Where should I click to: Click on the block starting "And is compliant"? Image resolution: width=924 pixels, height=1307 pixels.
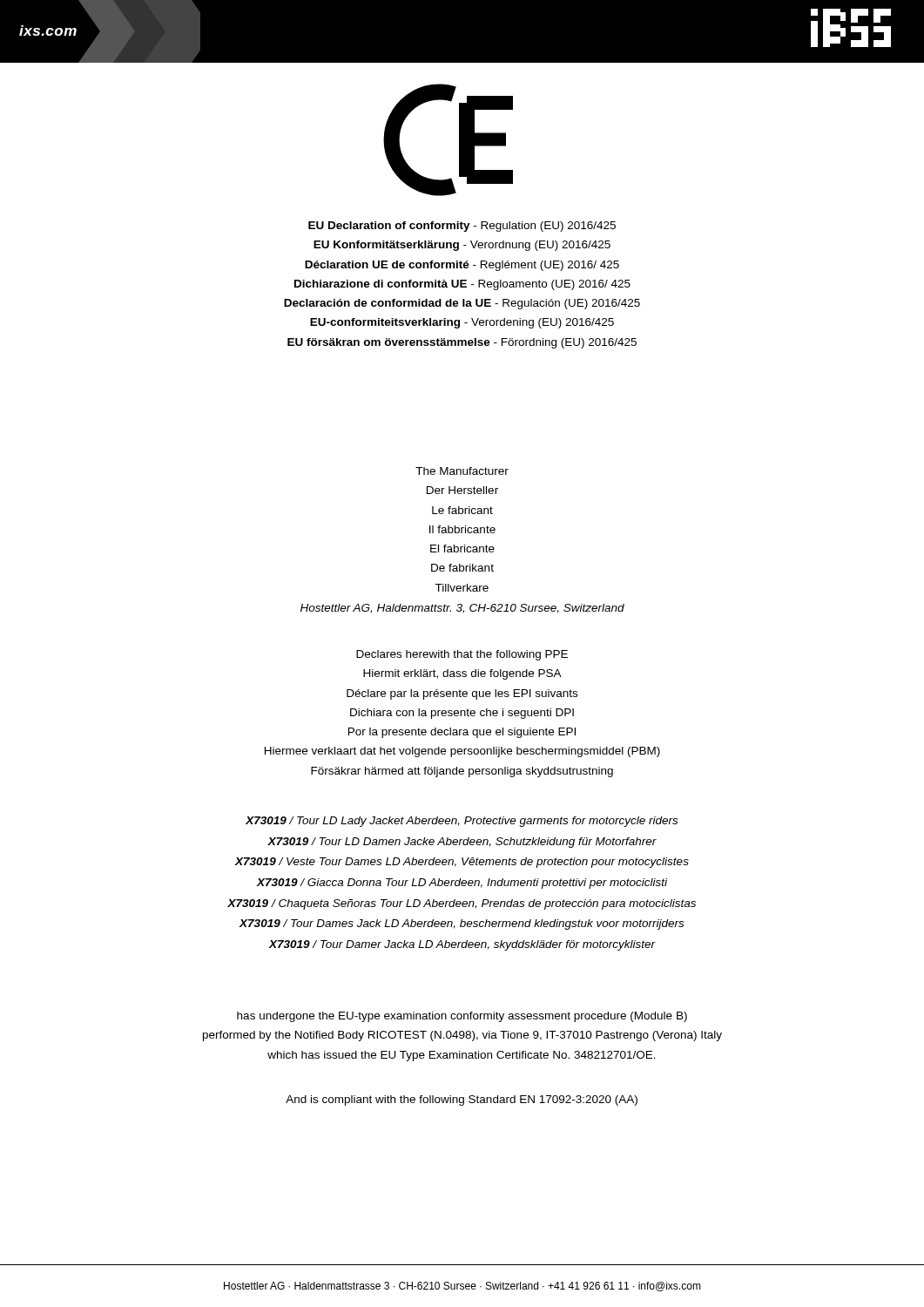(462, 1099)
